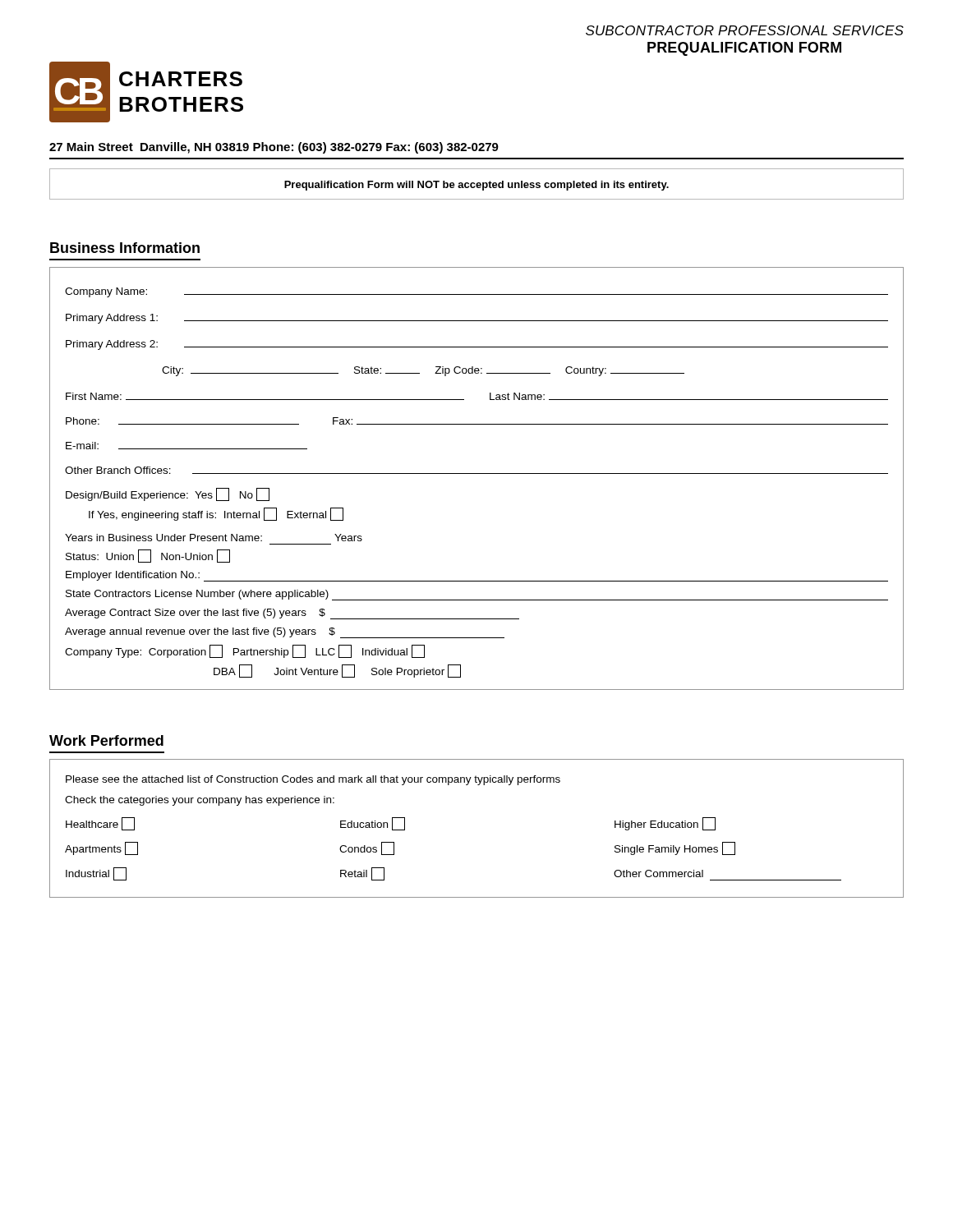Click on the logo
The image size is (953, 1232).
tap(147, 92)
